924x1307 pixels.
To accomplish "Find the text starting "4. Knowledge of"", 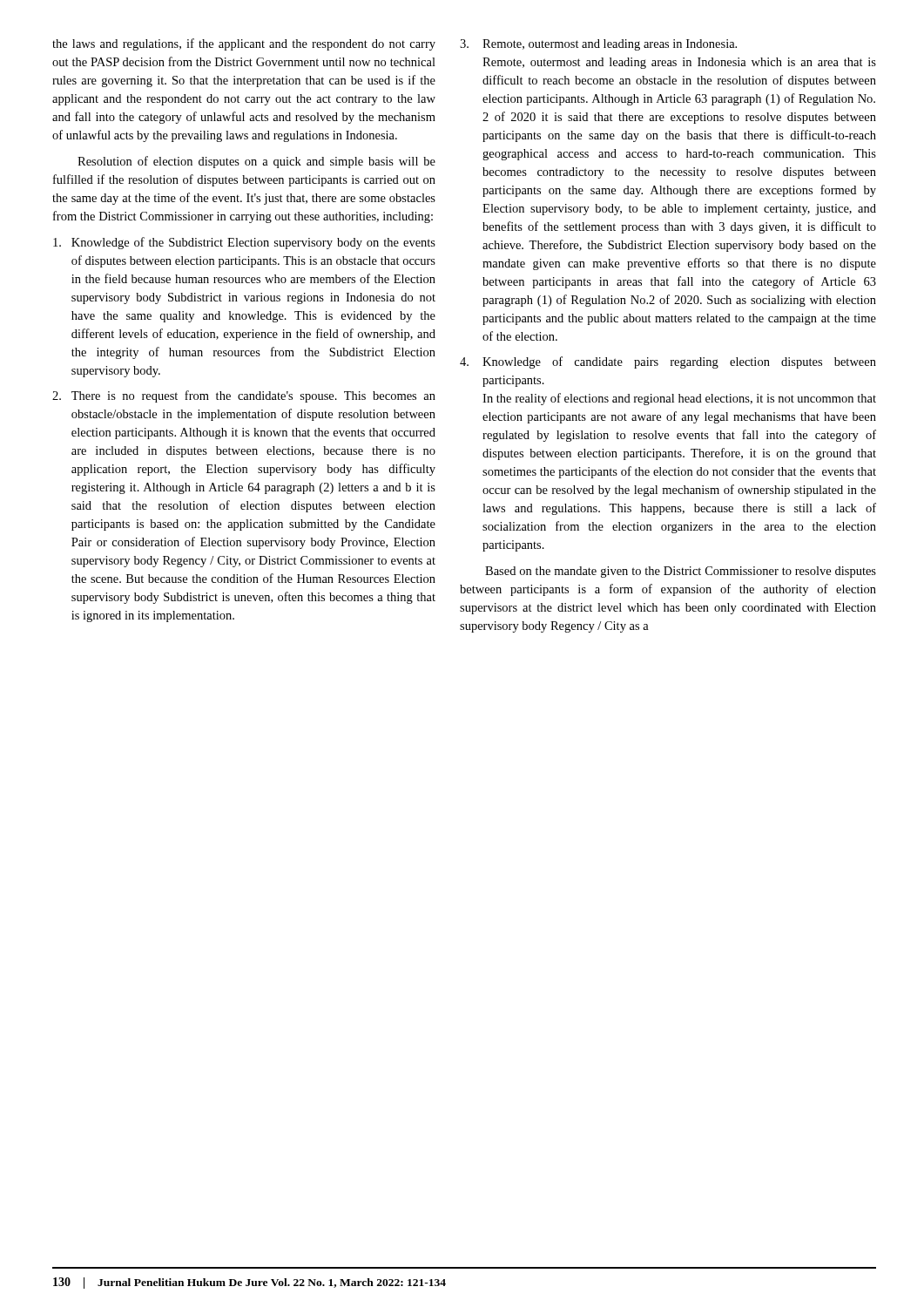I will [x=668, y=454].
